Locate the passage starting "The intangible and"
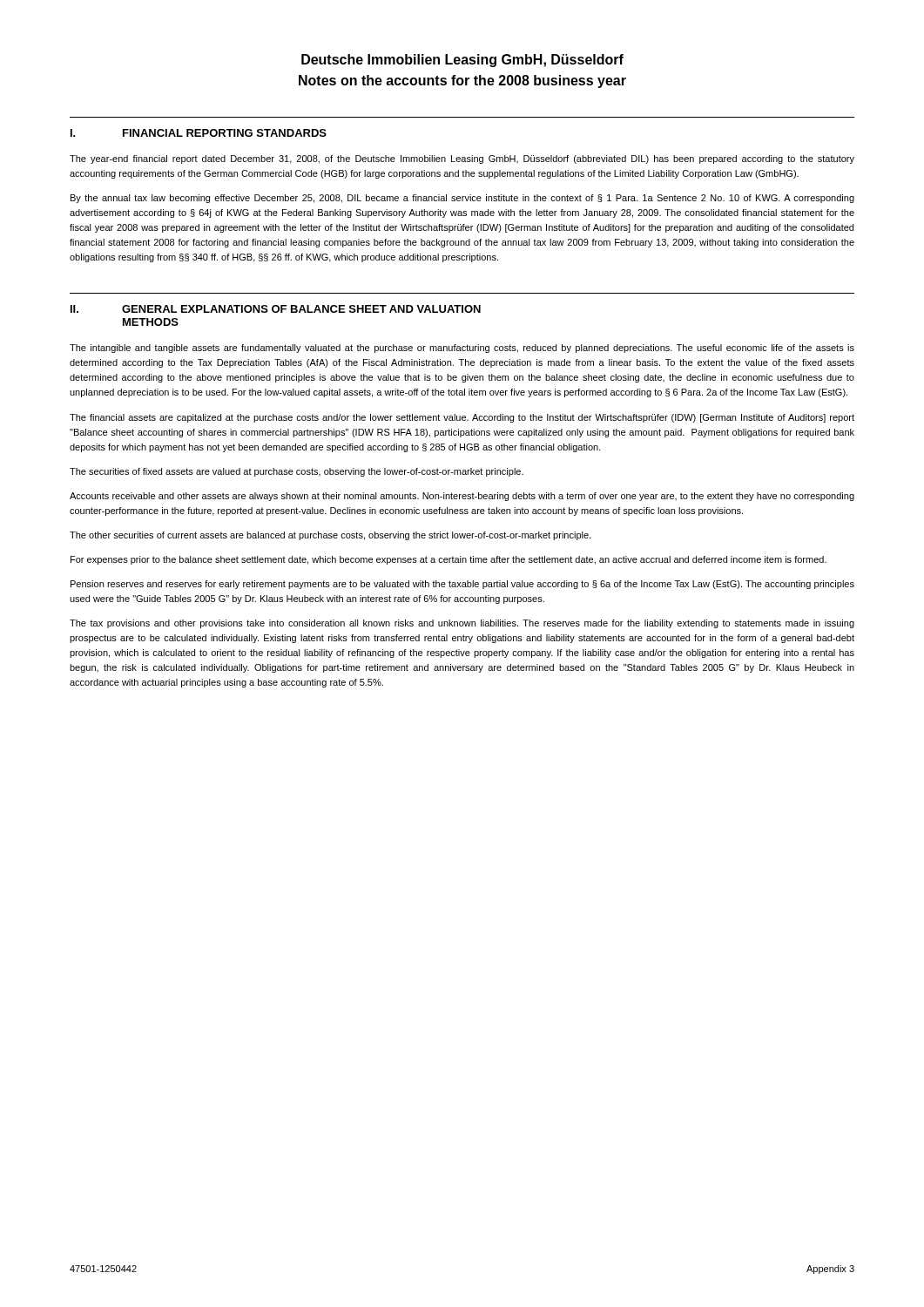Screen dimensions: 1307x924 coord(462,370)
